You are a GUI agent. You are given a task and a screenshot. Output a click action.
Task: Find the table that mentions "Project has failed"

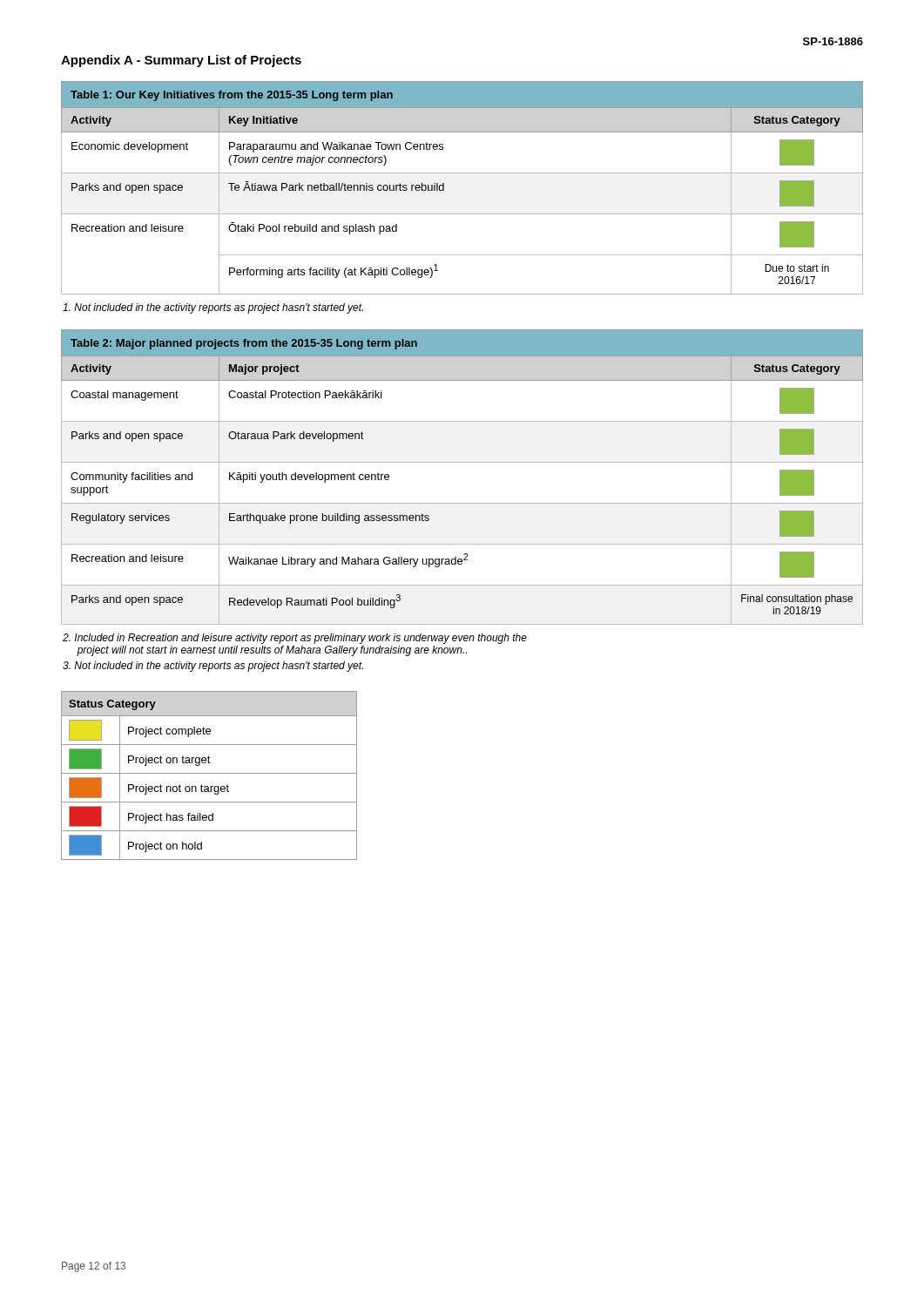(462, 776)
